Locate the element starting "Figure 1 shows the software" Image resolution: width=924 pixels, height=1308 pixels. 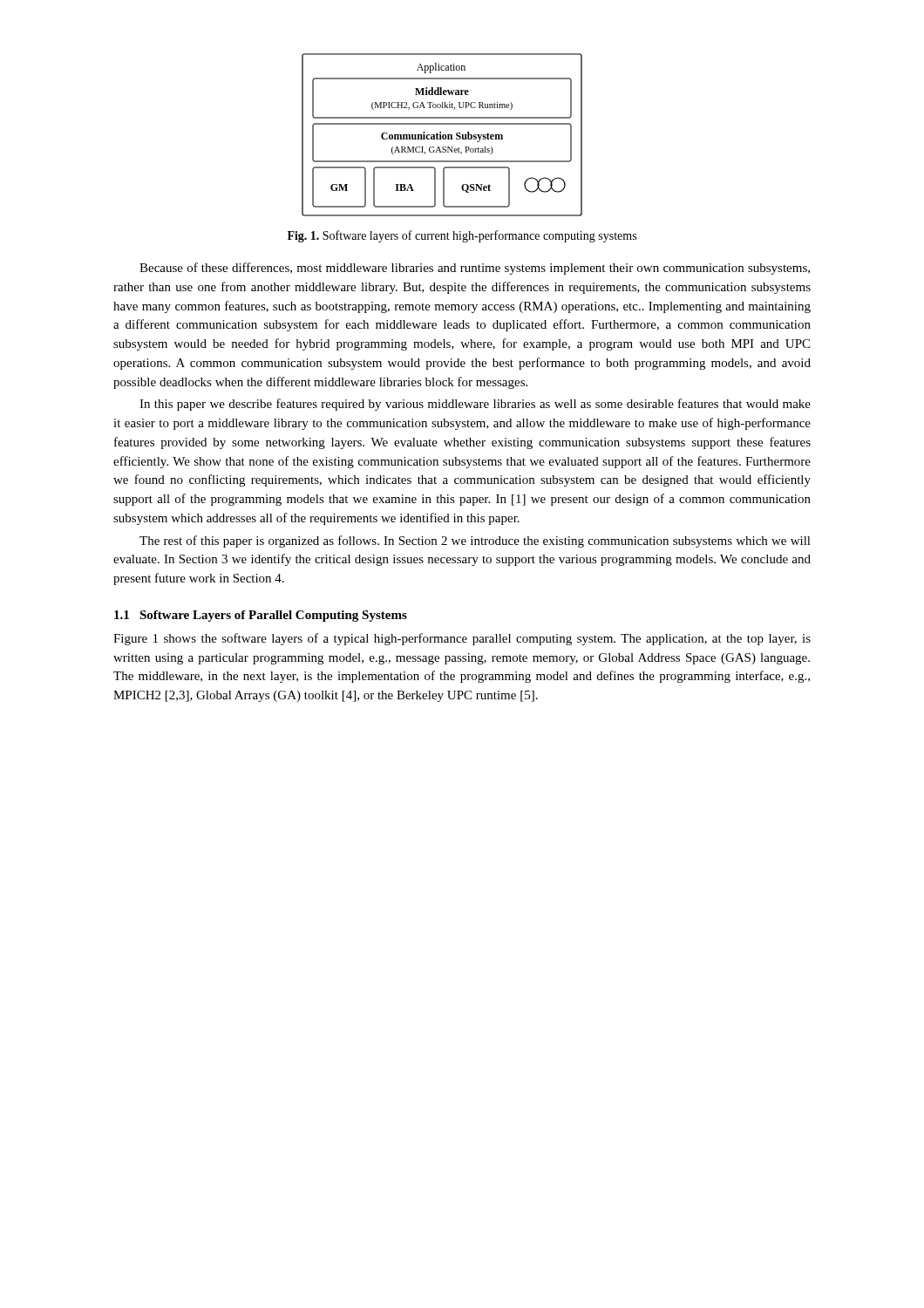tap(462, 667)
